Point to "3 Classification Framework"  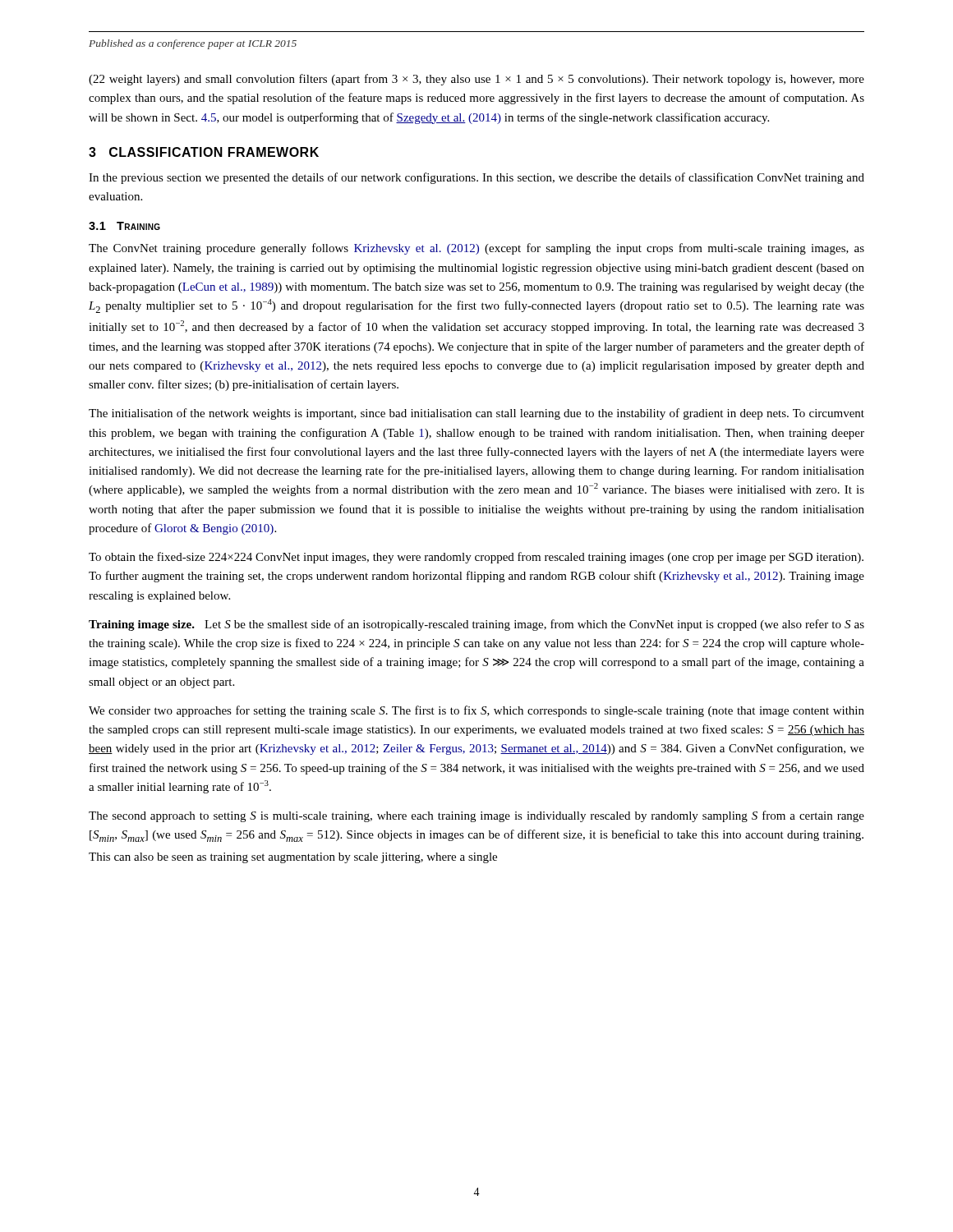[204, 152]
